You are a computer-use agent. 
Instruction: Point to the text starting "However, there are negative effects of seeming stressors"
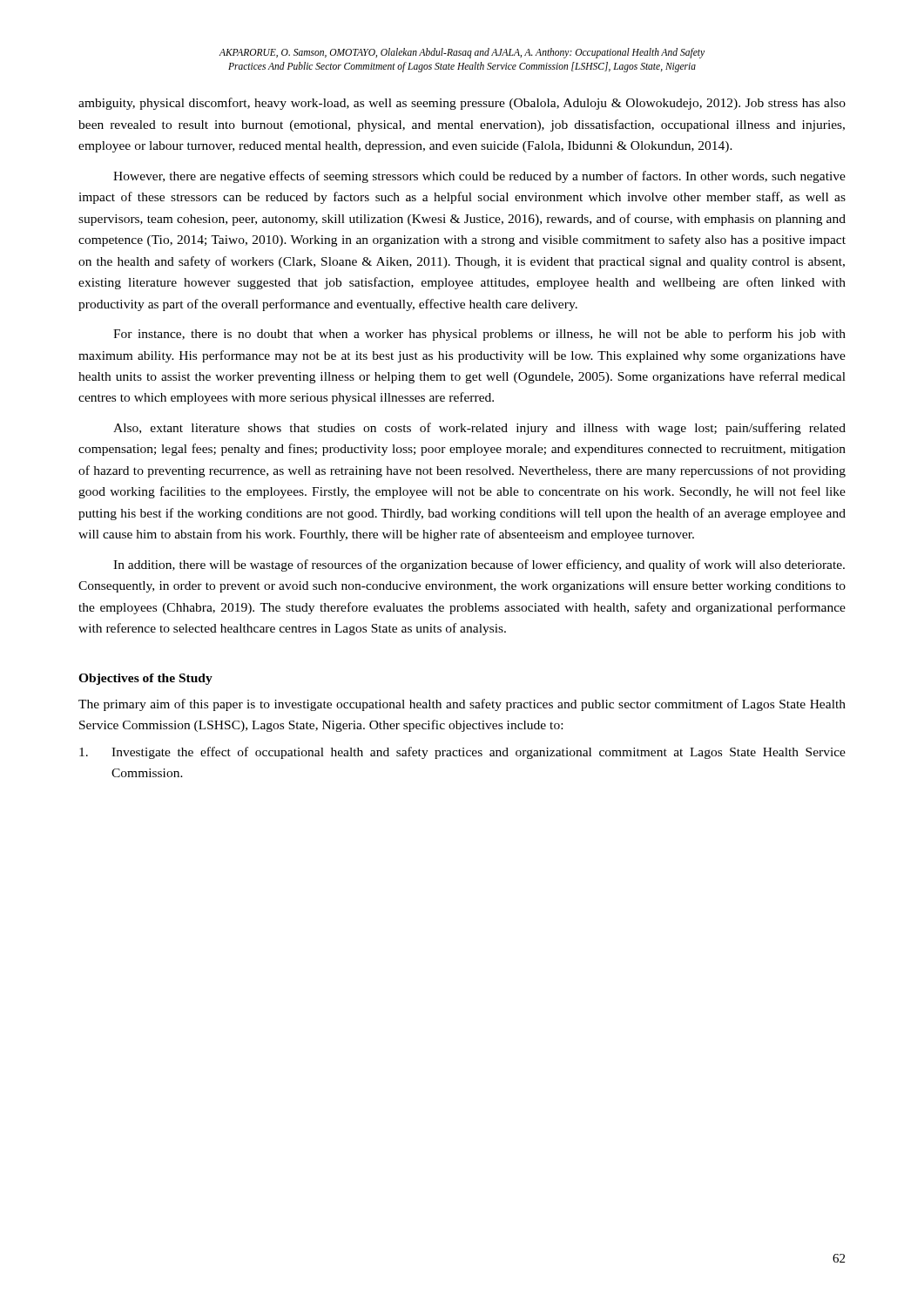pyautogui.click(x=462, y=239)
